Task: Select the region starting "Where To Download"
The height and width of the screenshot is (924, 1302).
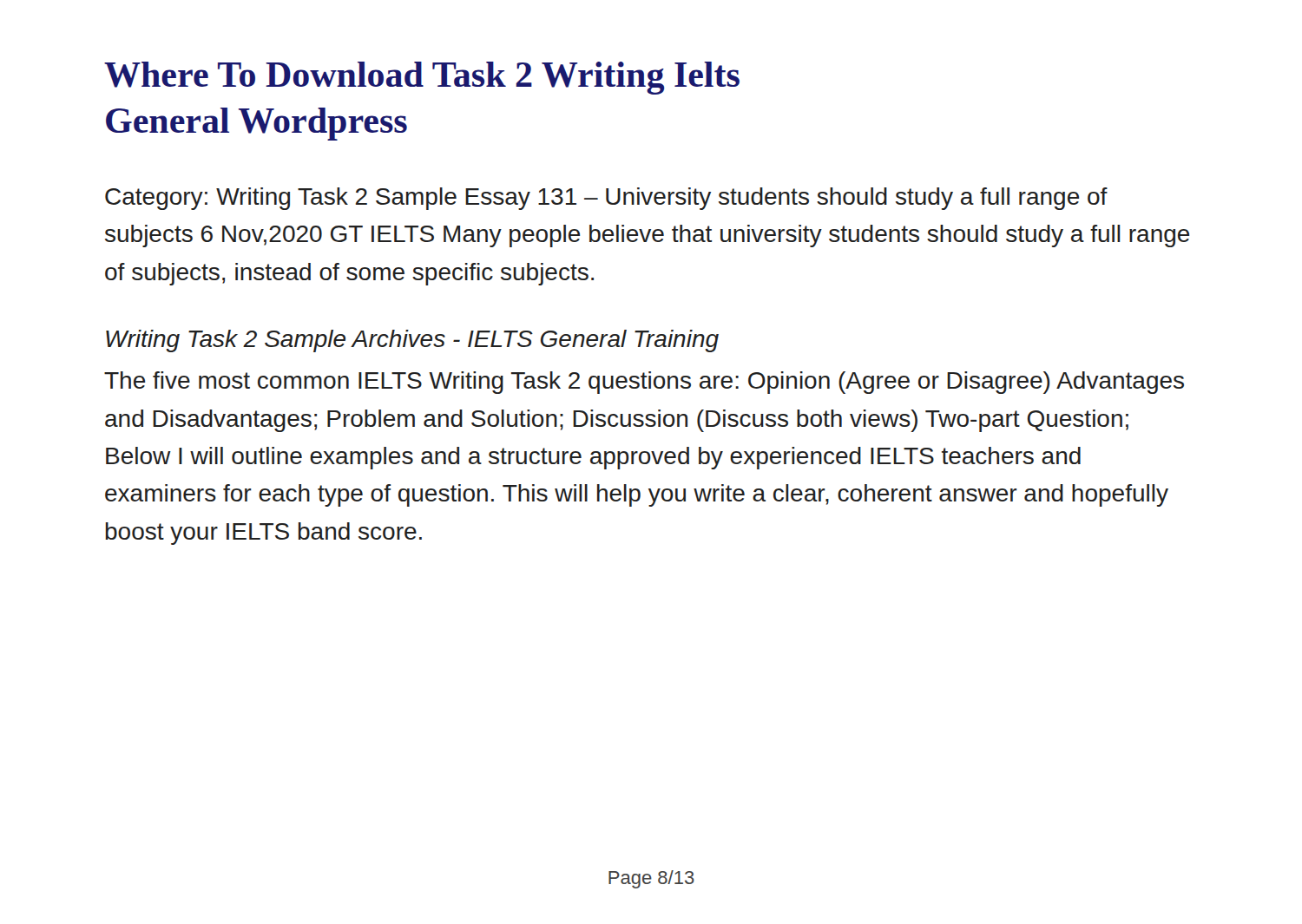Action: pyautogui.click(x=651, y=98)
